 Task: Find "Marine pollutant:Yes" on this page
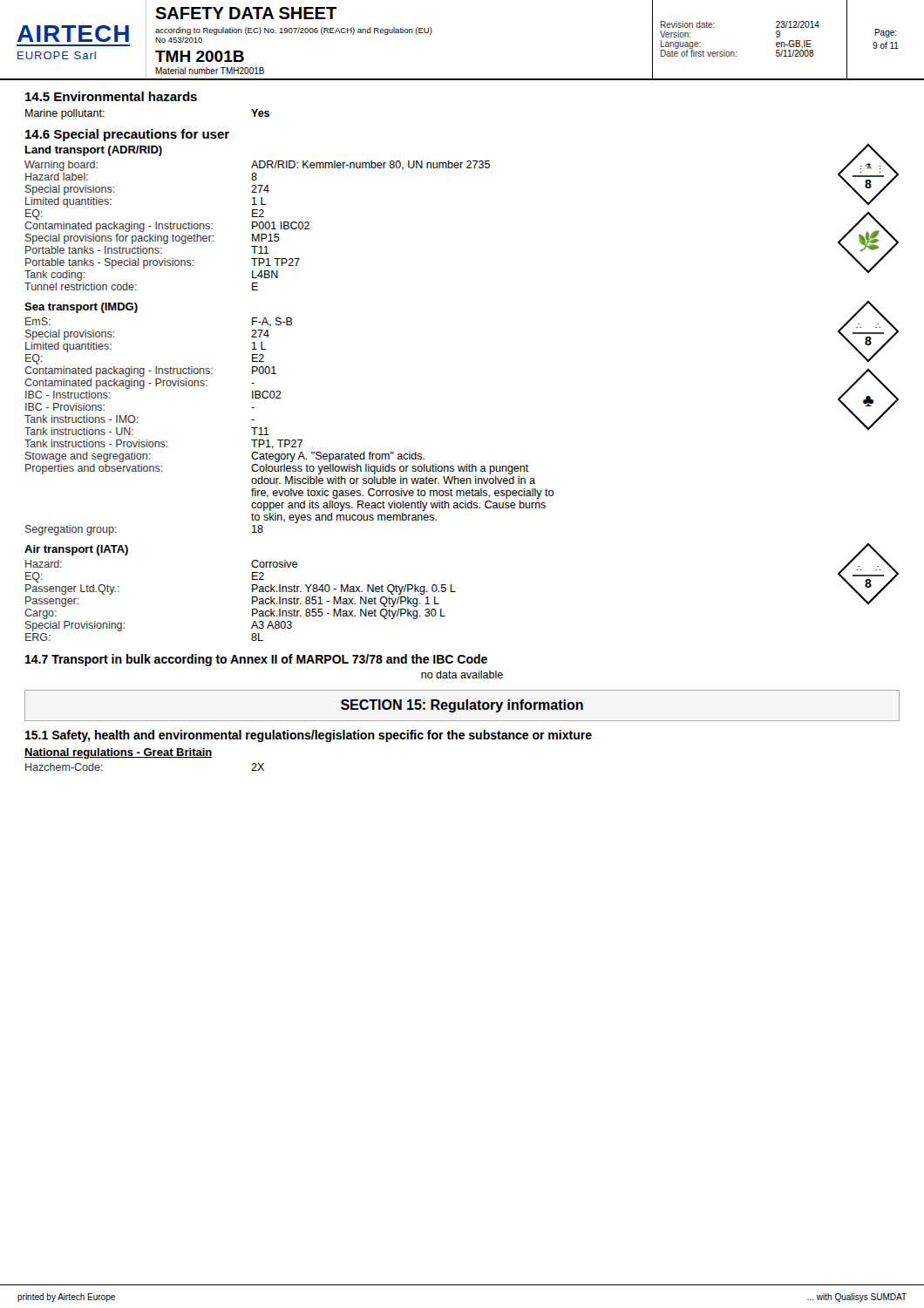pos(68,114)
